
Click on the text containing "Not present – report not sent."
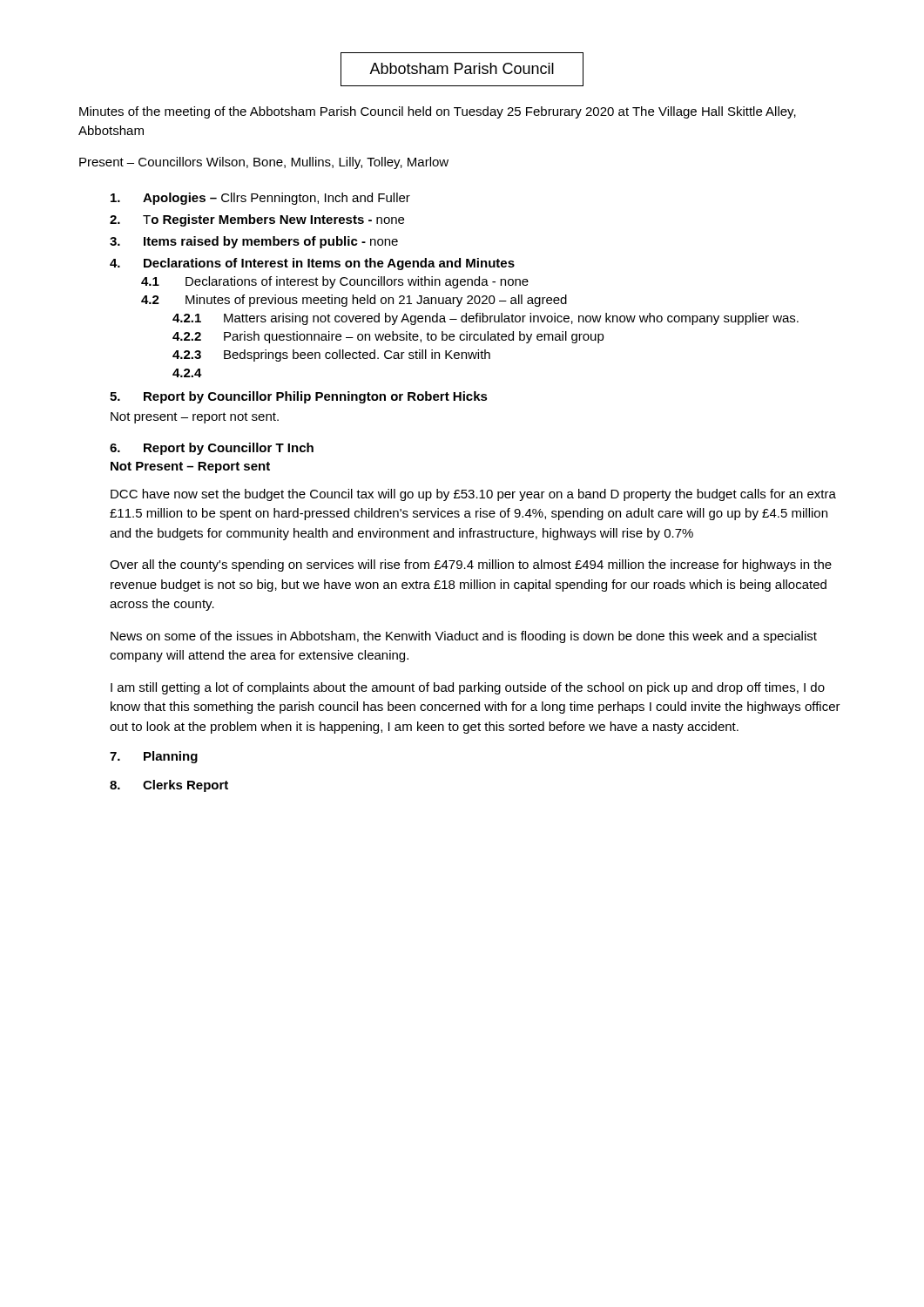click(195, 416)
